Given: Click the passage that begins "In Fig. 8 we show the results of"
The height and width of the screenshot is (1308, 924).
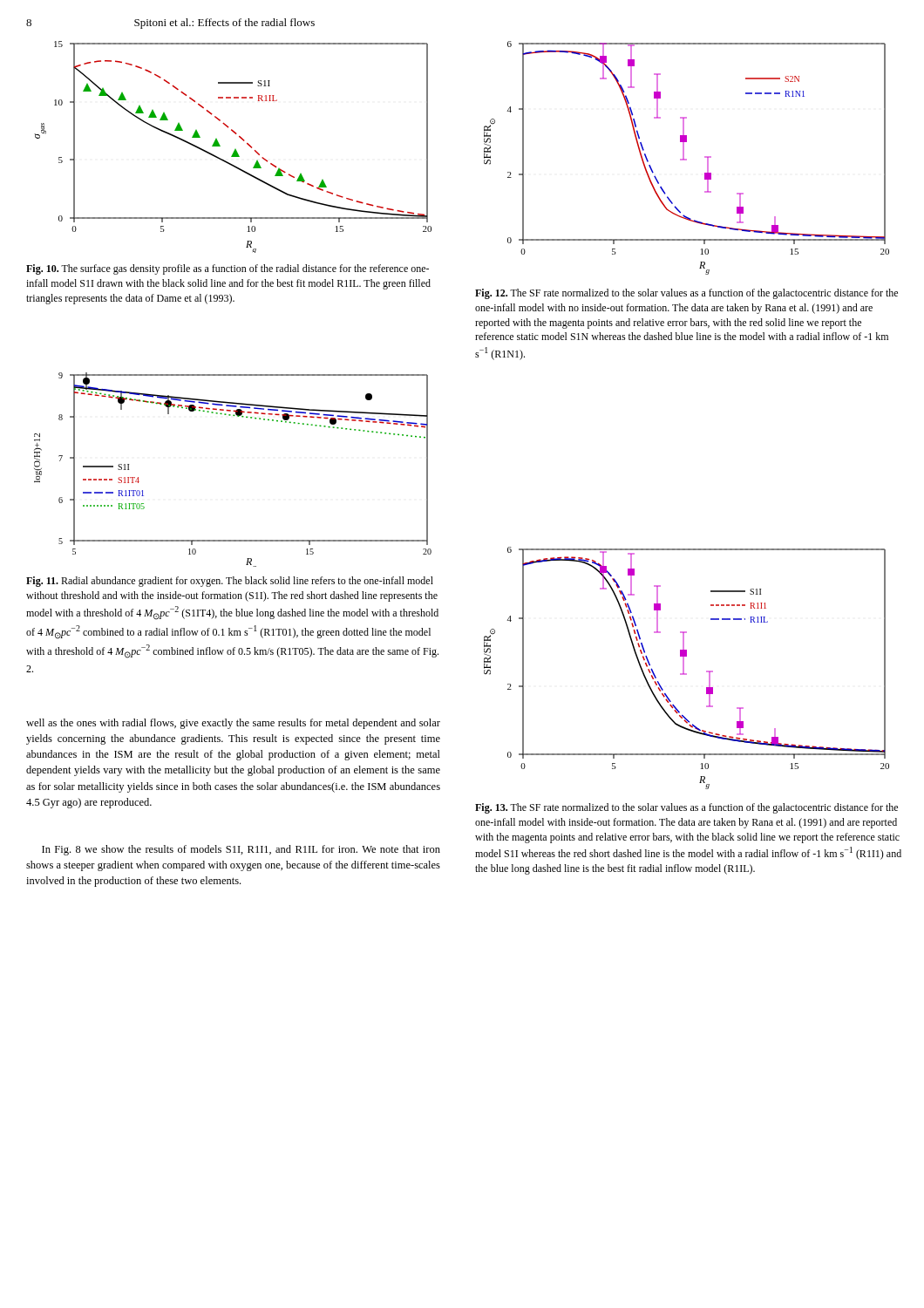Looking at the screenshot, I should click(x=233, y=865).
